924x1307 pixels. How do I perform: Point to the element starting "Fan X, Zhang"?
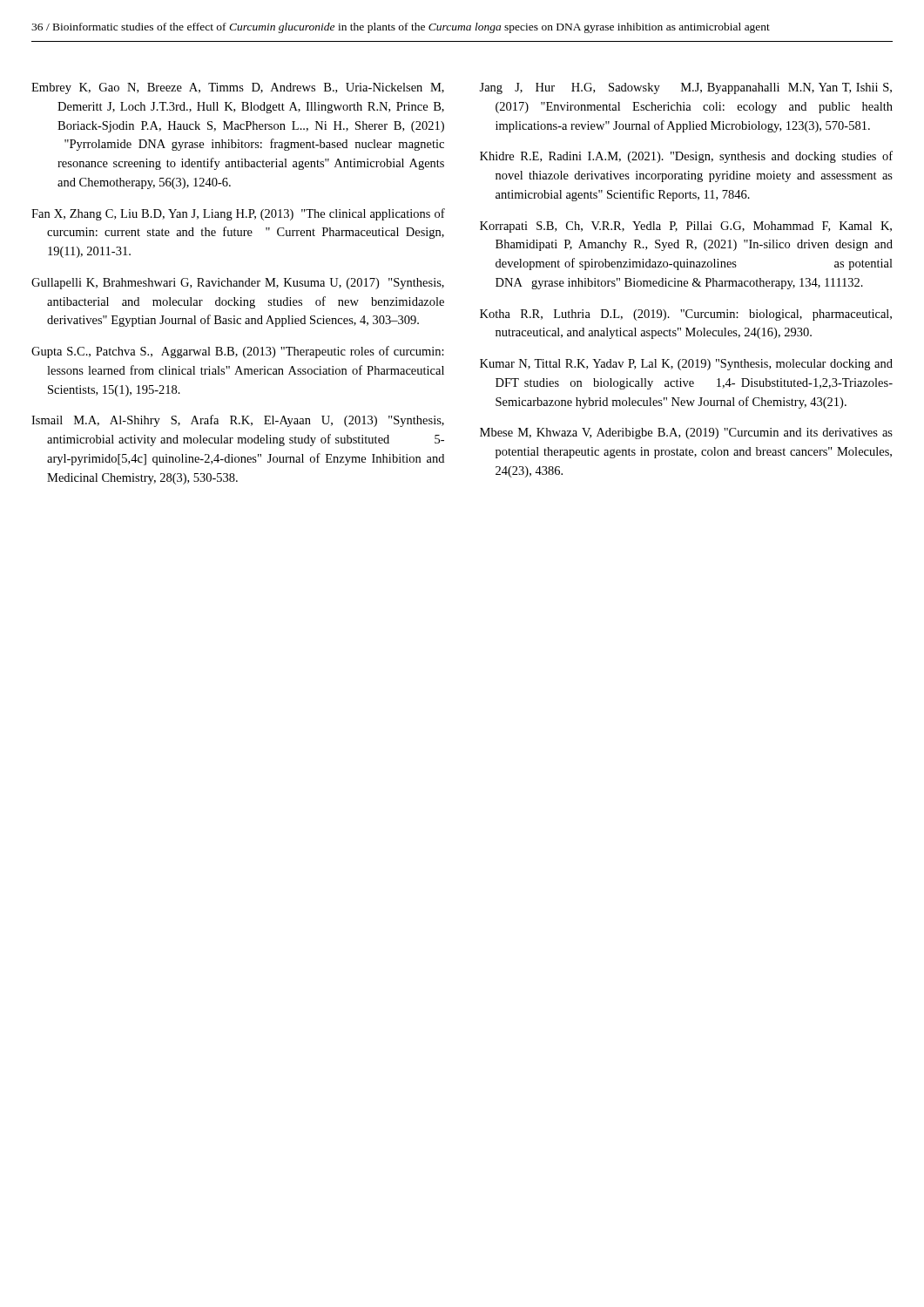[238, 232]
